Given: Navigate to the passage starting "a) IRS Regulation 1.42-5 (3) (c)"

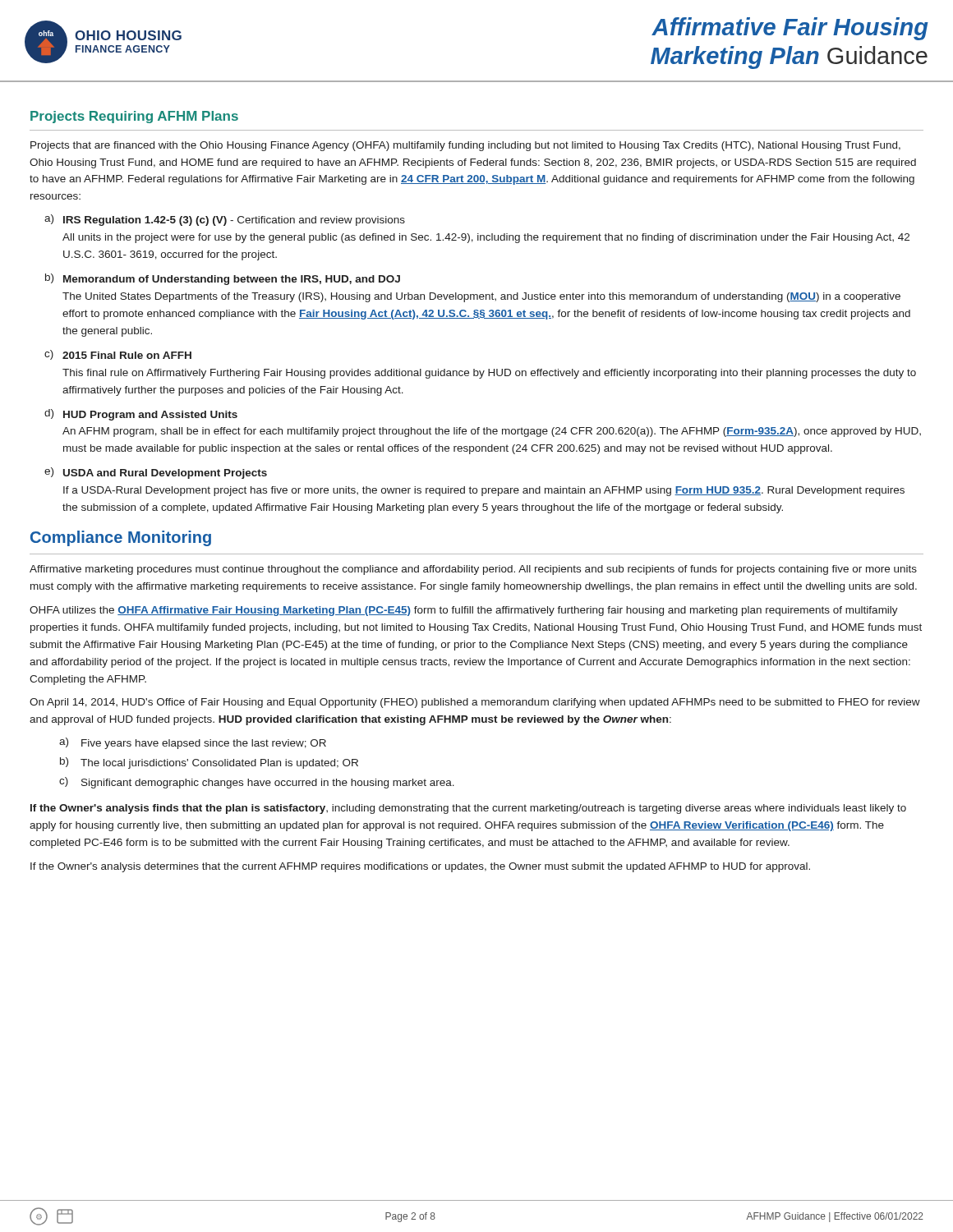Looking at the screenshot, I should (x=484, y=238).
